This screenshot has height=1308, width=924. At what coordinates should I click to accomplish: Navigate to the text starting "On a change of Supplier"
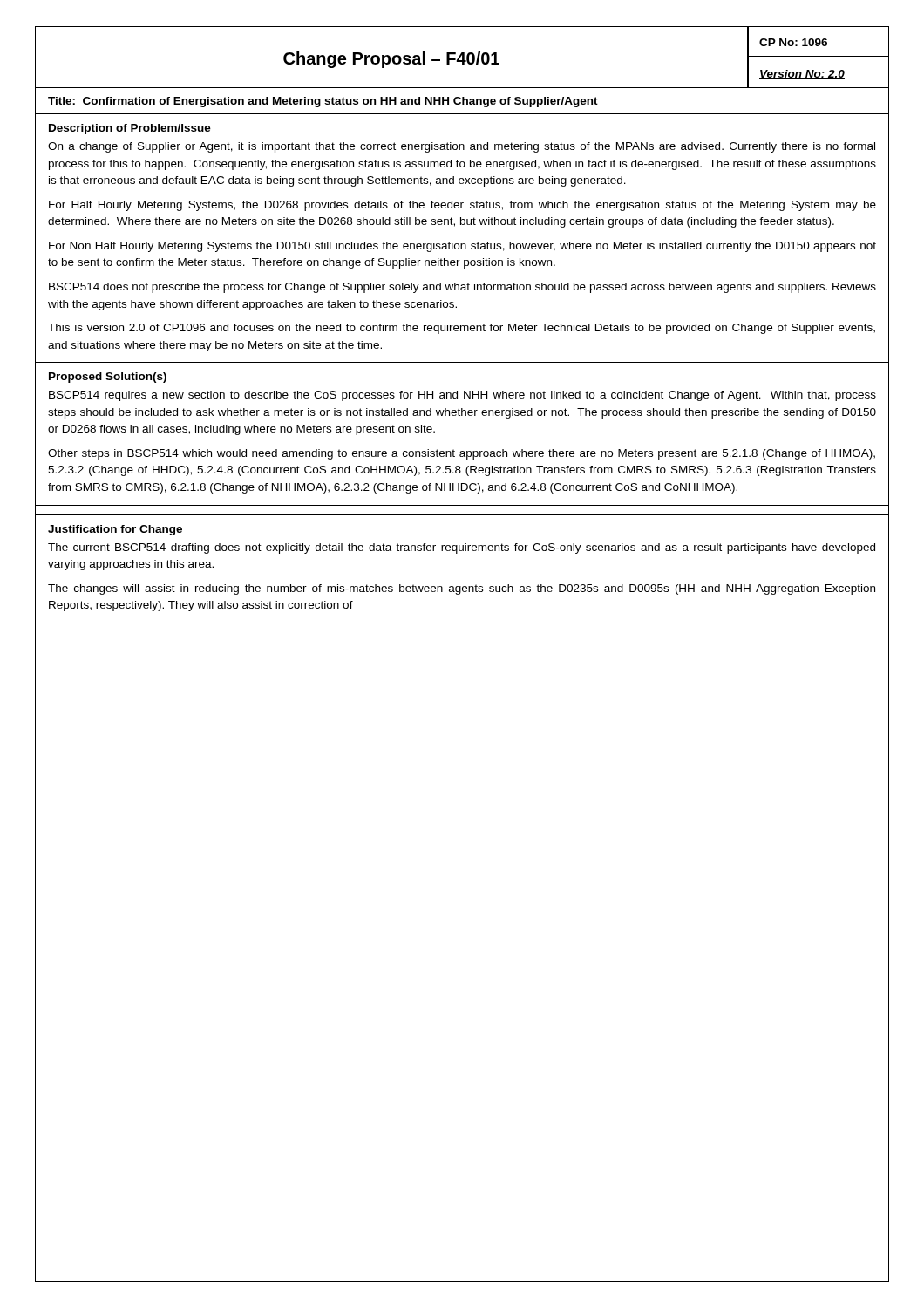(x=462, y=163)
